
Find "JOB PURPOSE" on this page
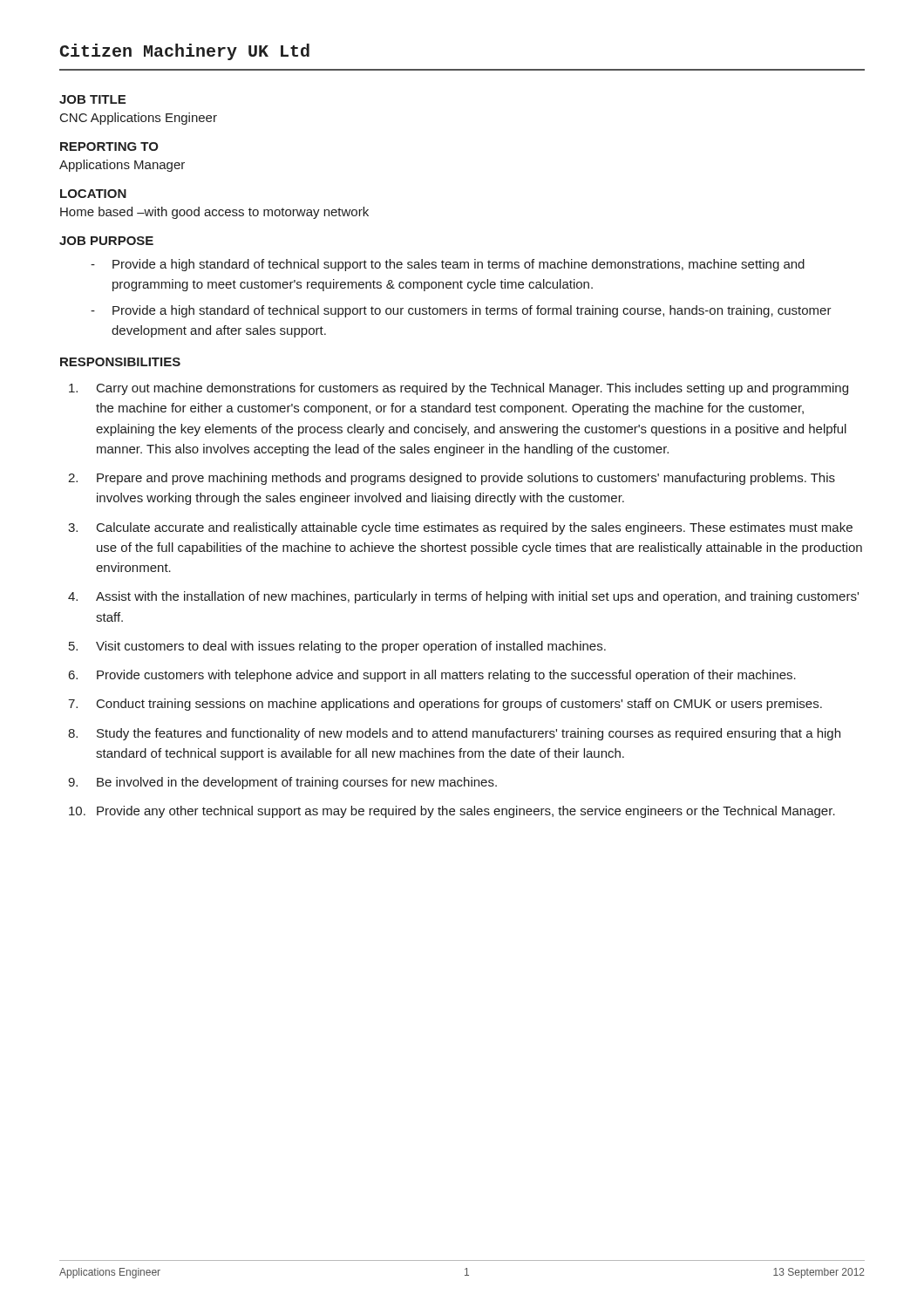tap(107, 240)
